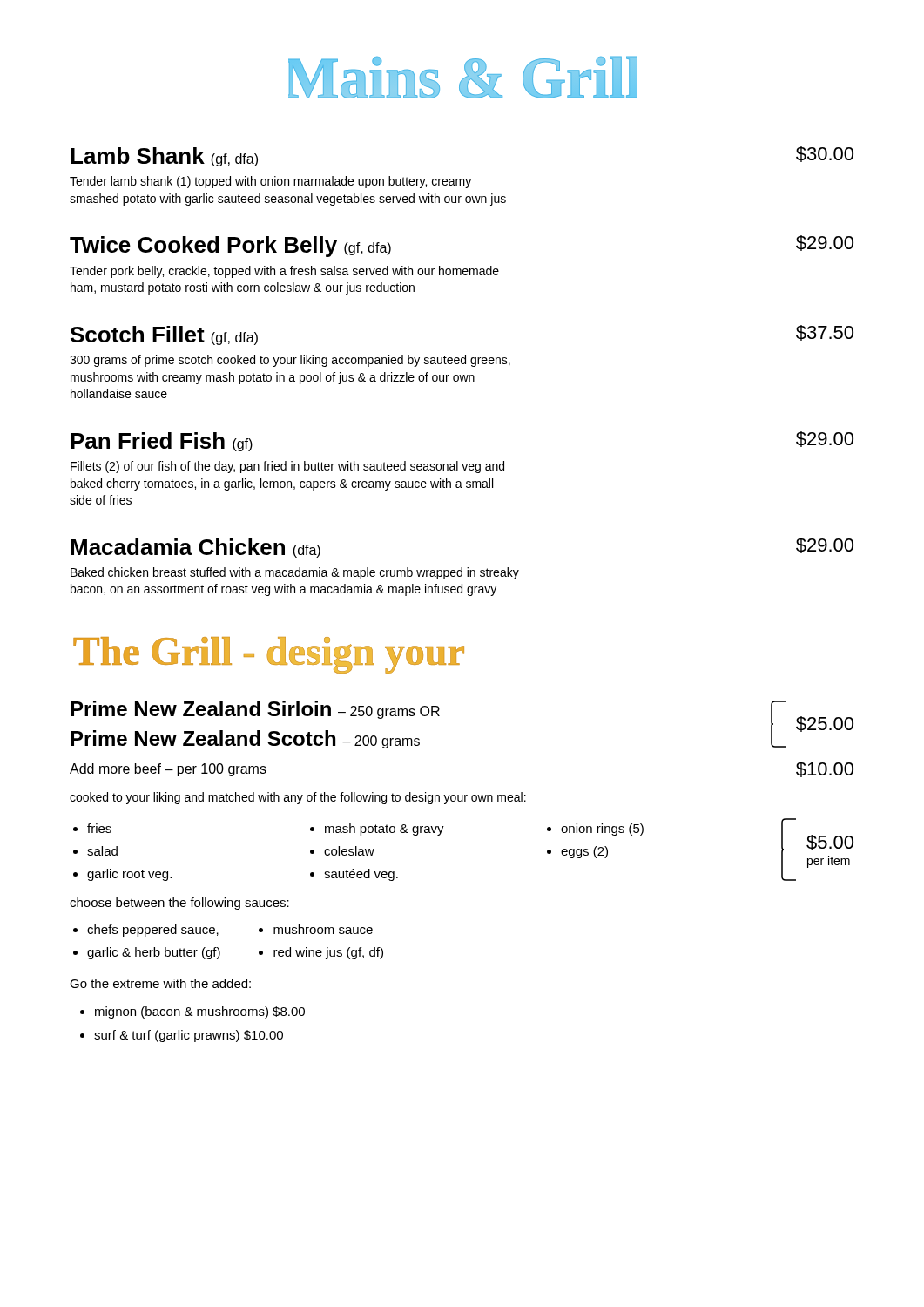This screenshot has height=1307, width=924.
Task: Select the text block containing "Pan Fried Fish (gf) Fillets (2)"
Action: [x=462, y=468]
